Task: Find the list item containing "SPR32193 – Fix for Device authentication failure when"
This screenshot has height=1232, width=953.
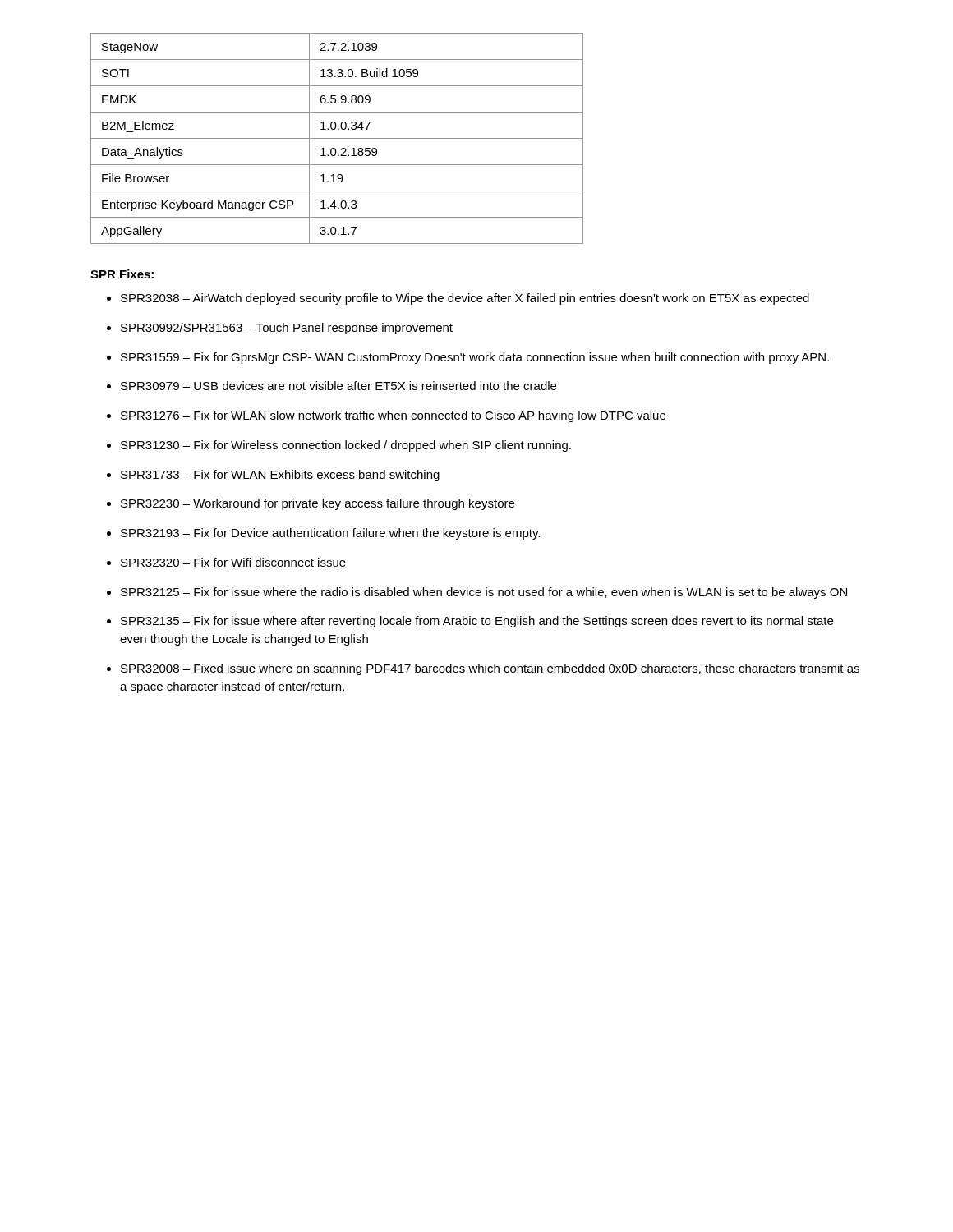Action: point(491,533)
